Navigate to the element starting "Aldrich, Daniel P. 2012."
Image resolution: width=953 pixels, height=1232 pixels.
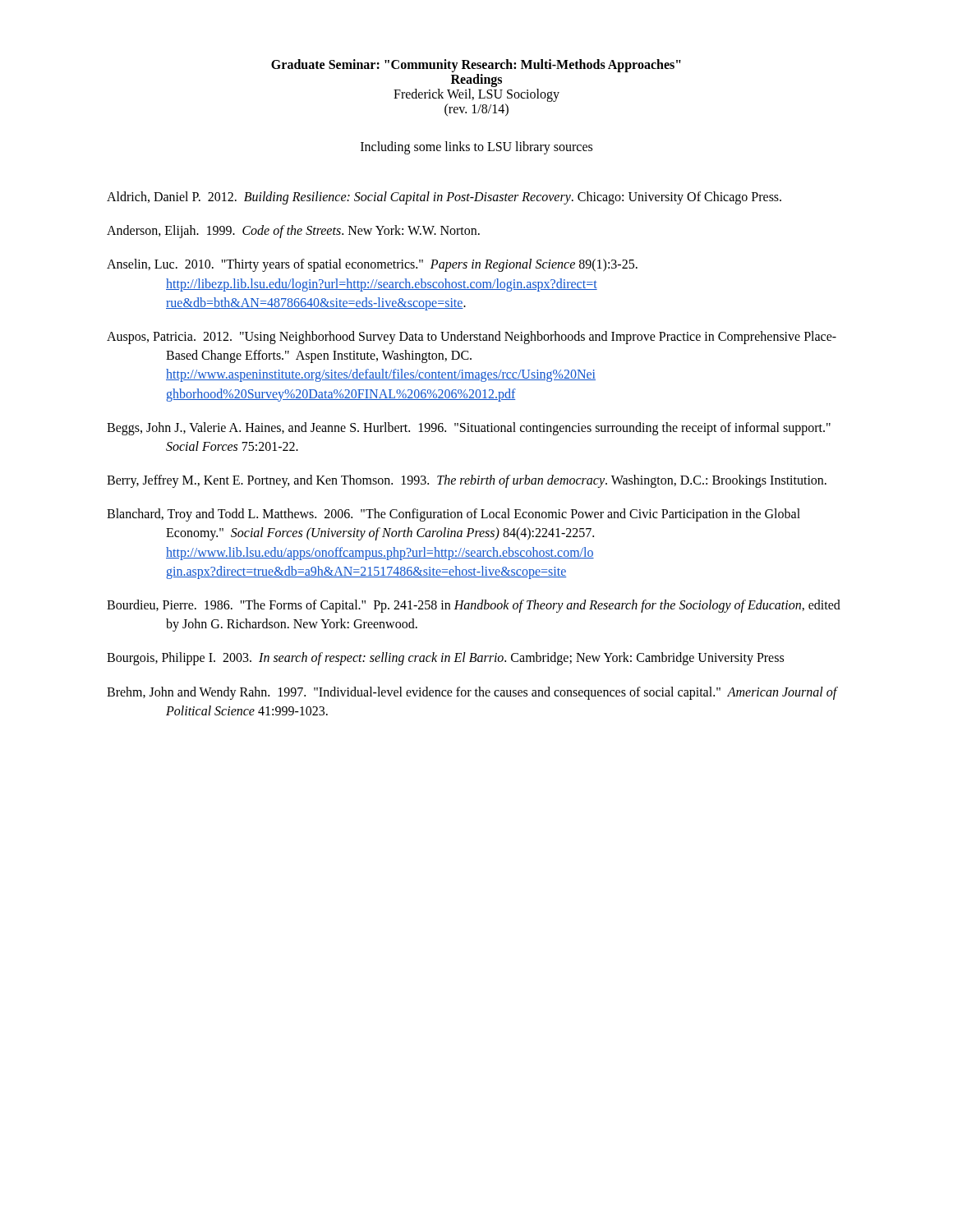click(445, 197)
